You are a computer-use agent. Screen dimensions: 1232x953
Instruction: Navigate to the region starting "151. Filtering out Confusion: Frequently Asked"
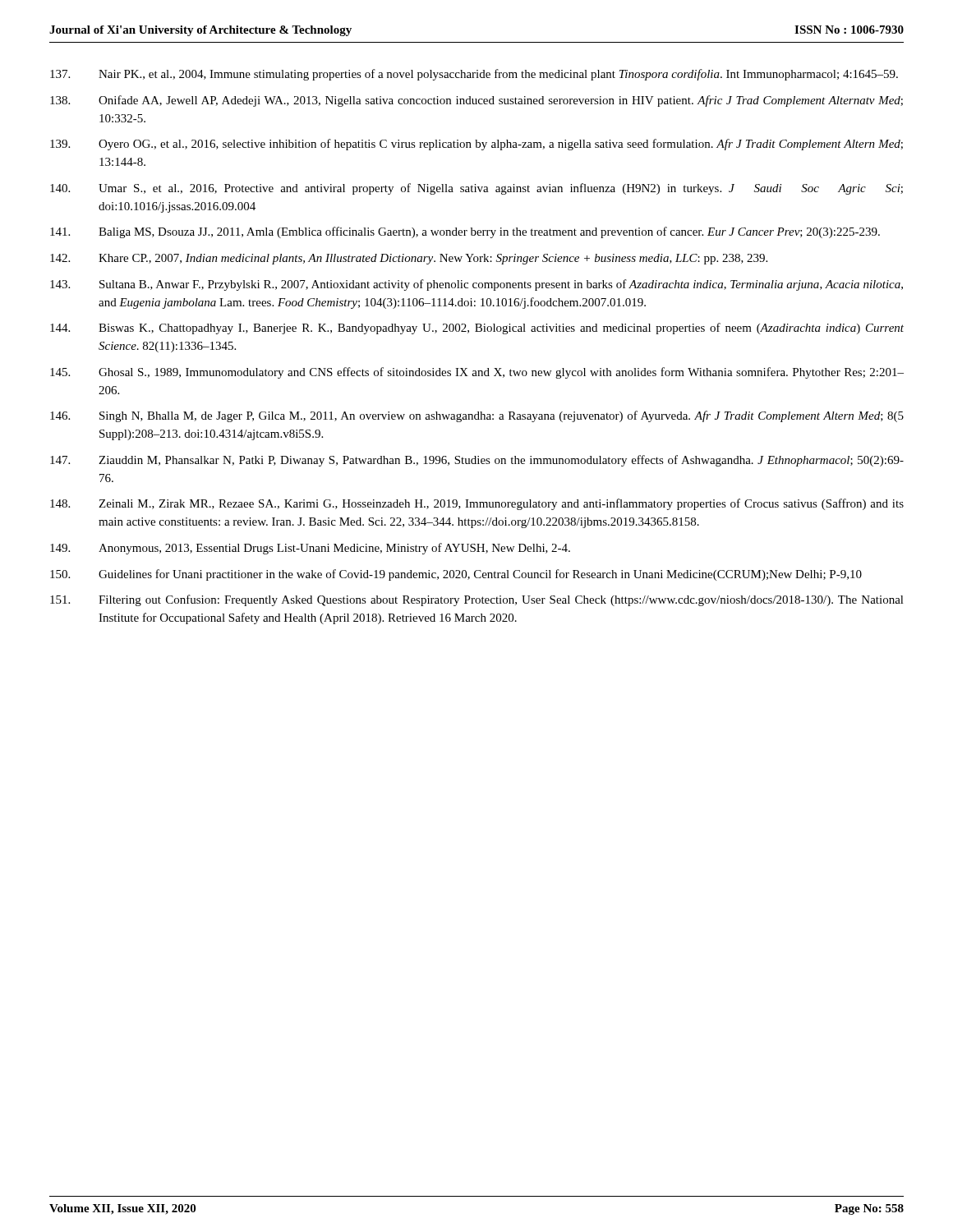(476, 609)
